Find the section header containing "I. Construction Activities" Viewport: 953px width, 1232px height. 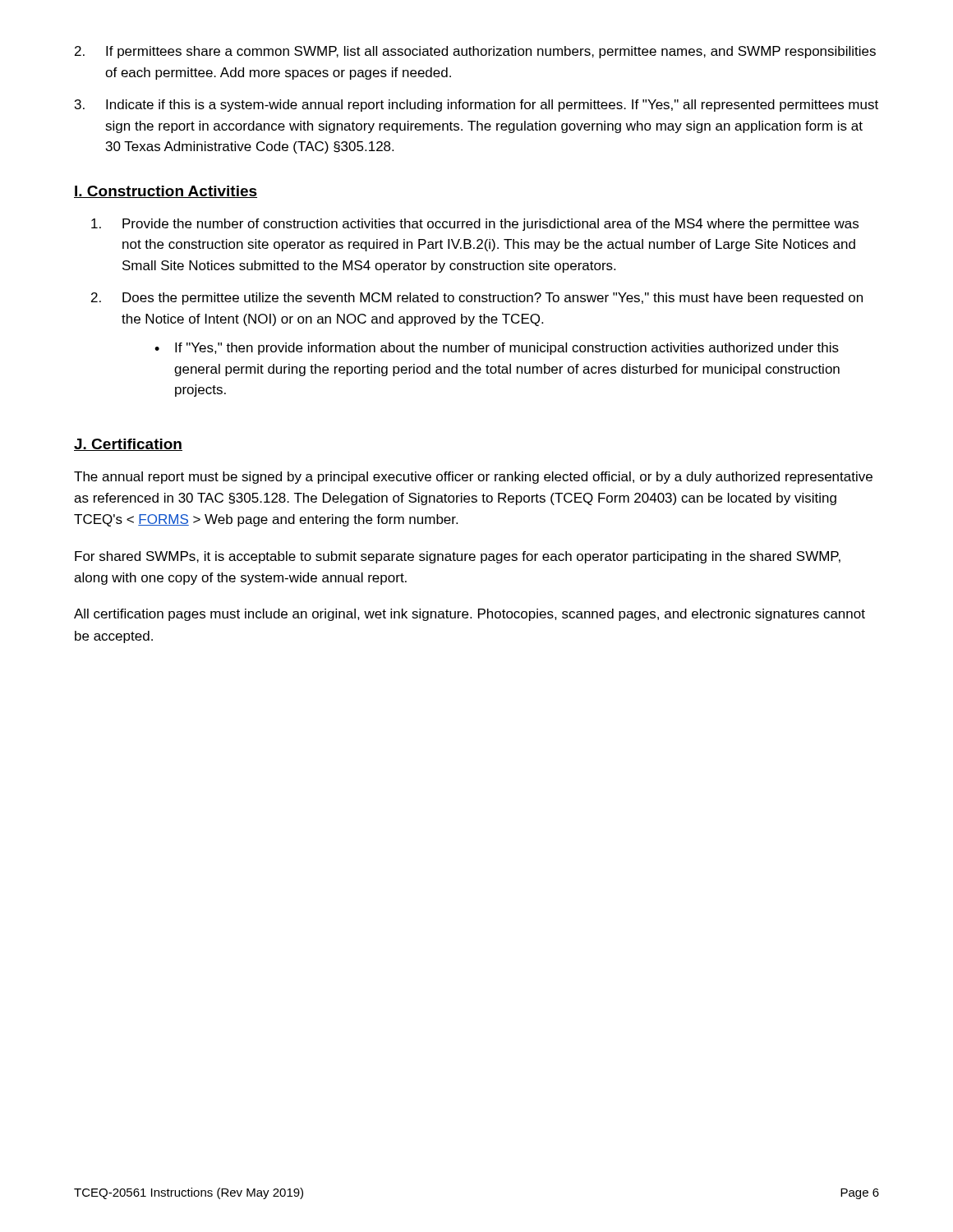[x=166, y=191]
